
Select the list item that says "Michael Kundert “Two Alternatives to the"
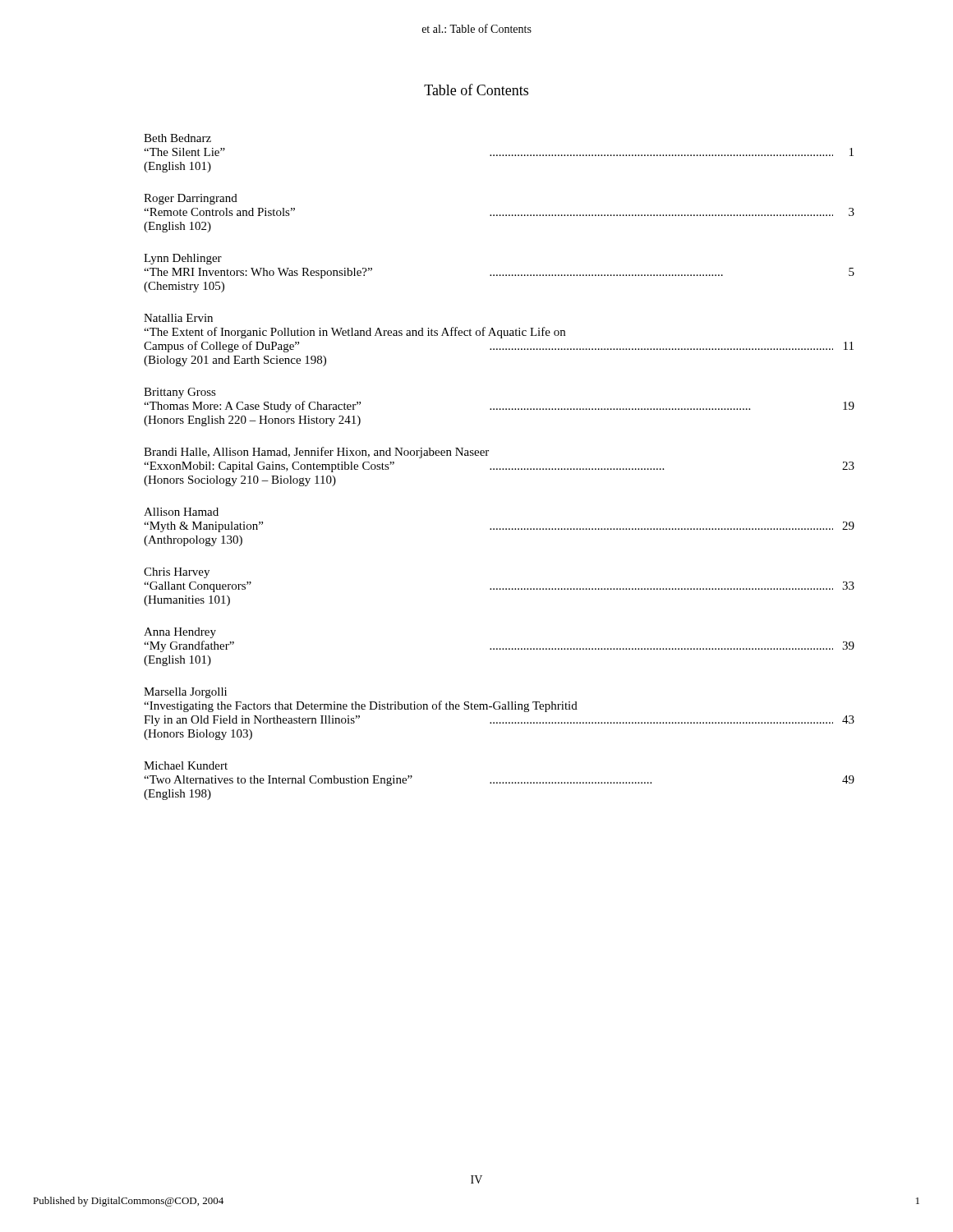(499, 780)
